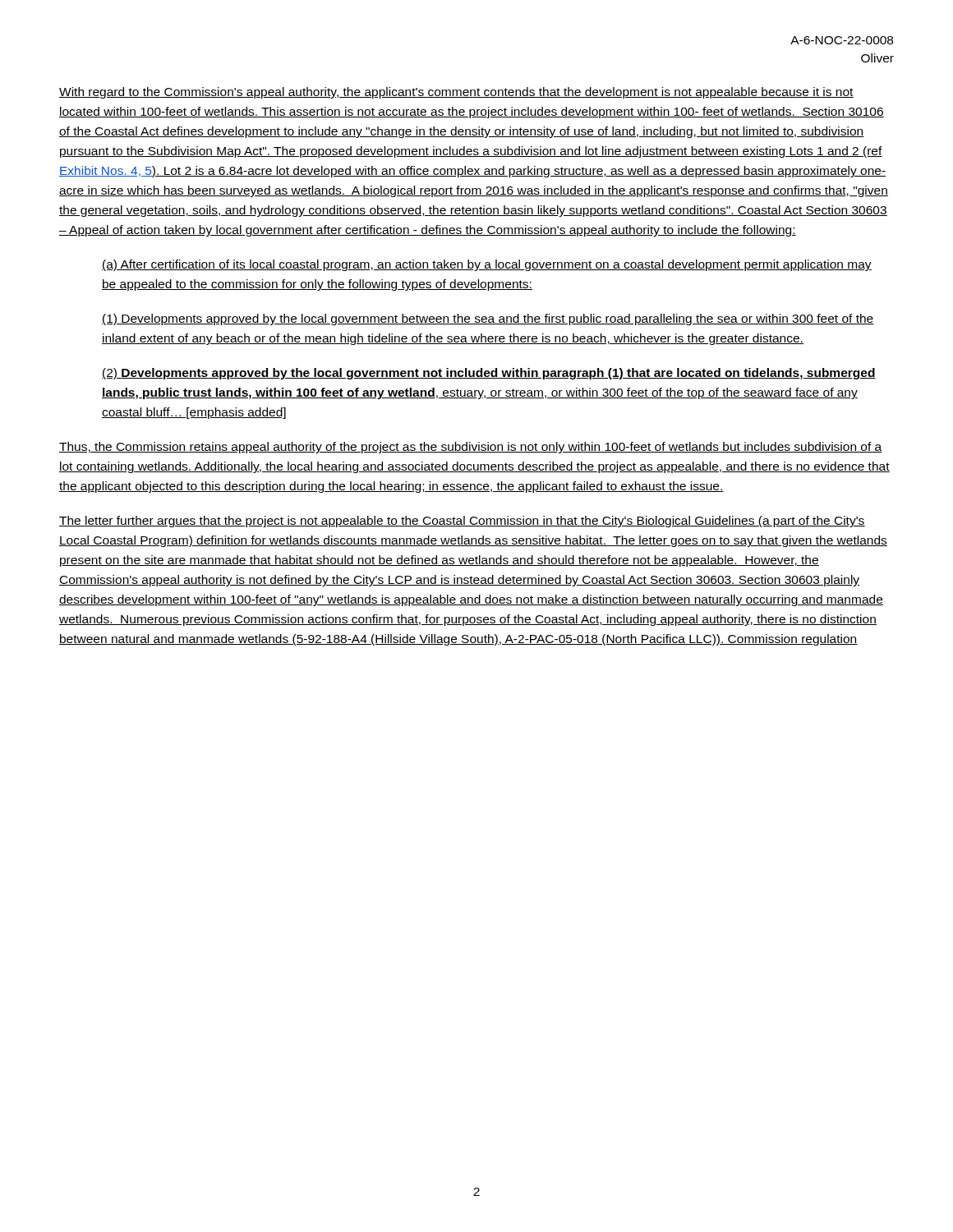This screenshot has height=1232, width=953.
Task: Click on the passage starting "(2) Developments approved by the local"
Action: (489, 392)
